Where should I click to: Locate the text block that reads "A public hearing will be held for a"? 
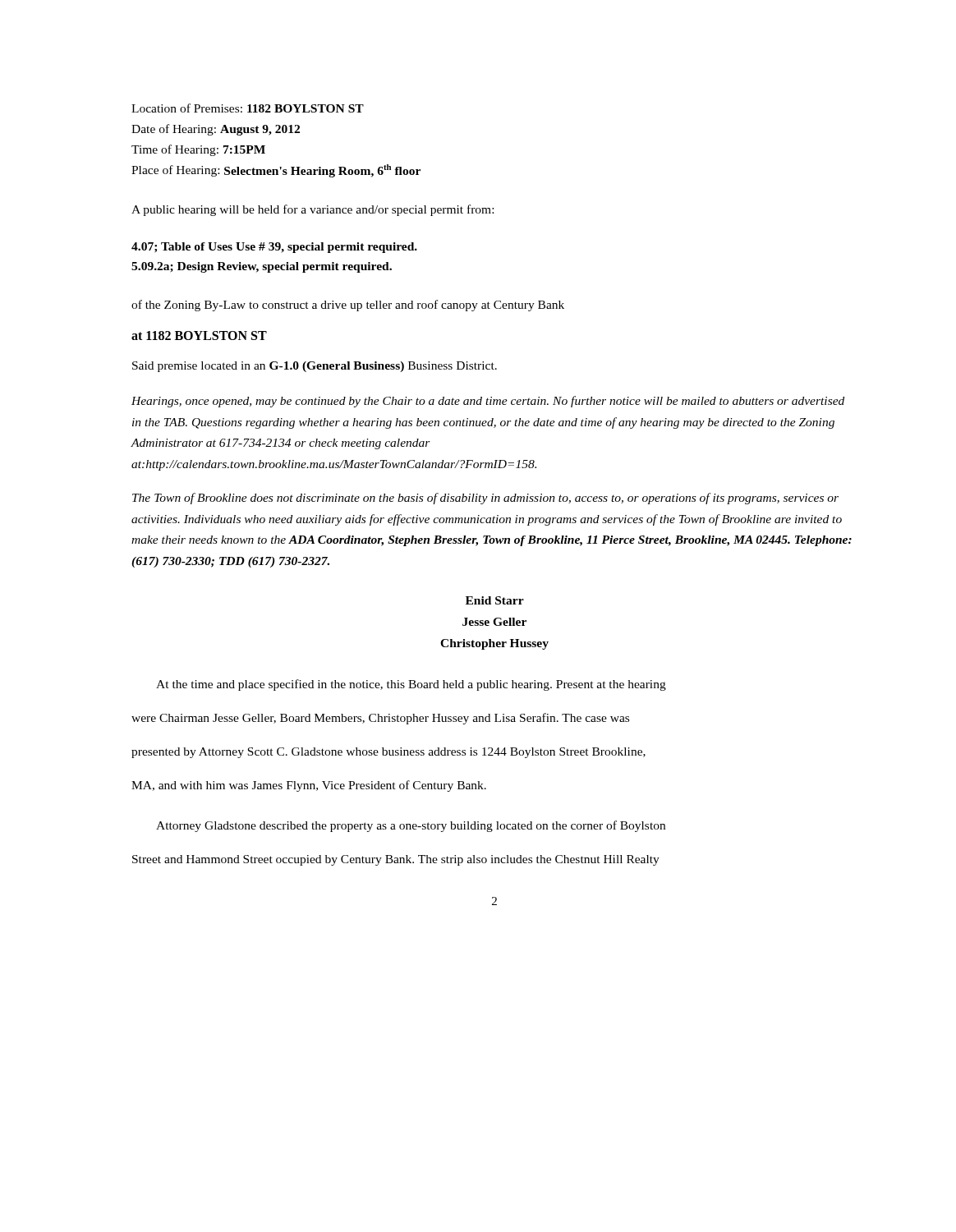tap(313, 209)
